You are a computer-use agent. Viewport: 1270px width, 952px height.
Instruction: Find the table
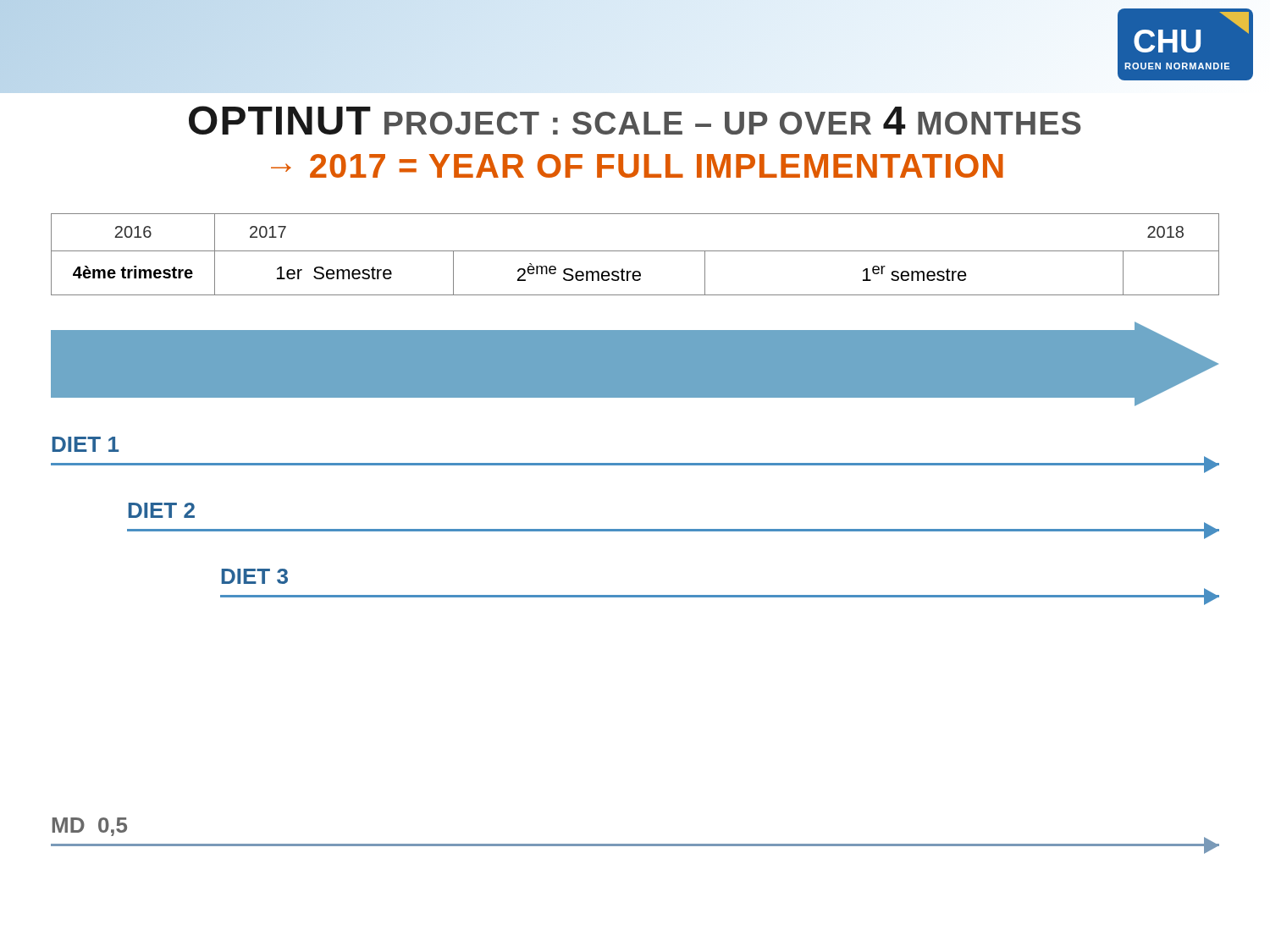(x=635, y=254)
